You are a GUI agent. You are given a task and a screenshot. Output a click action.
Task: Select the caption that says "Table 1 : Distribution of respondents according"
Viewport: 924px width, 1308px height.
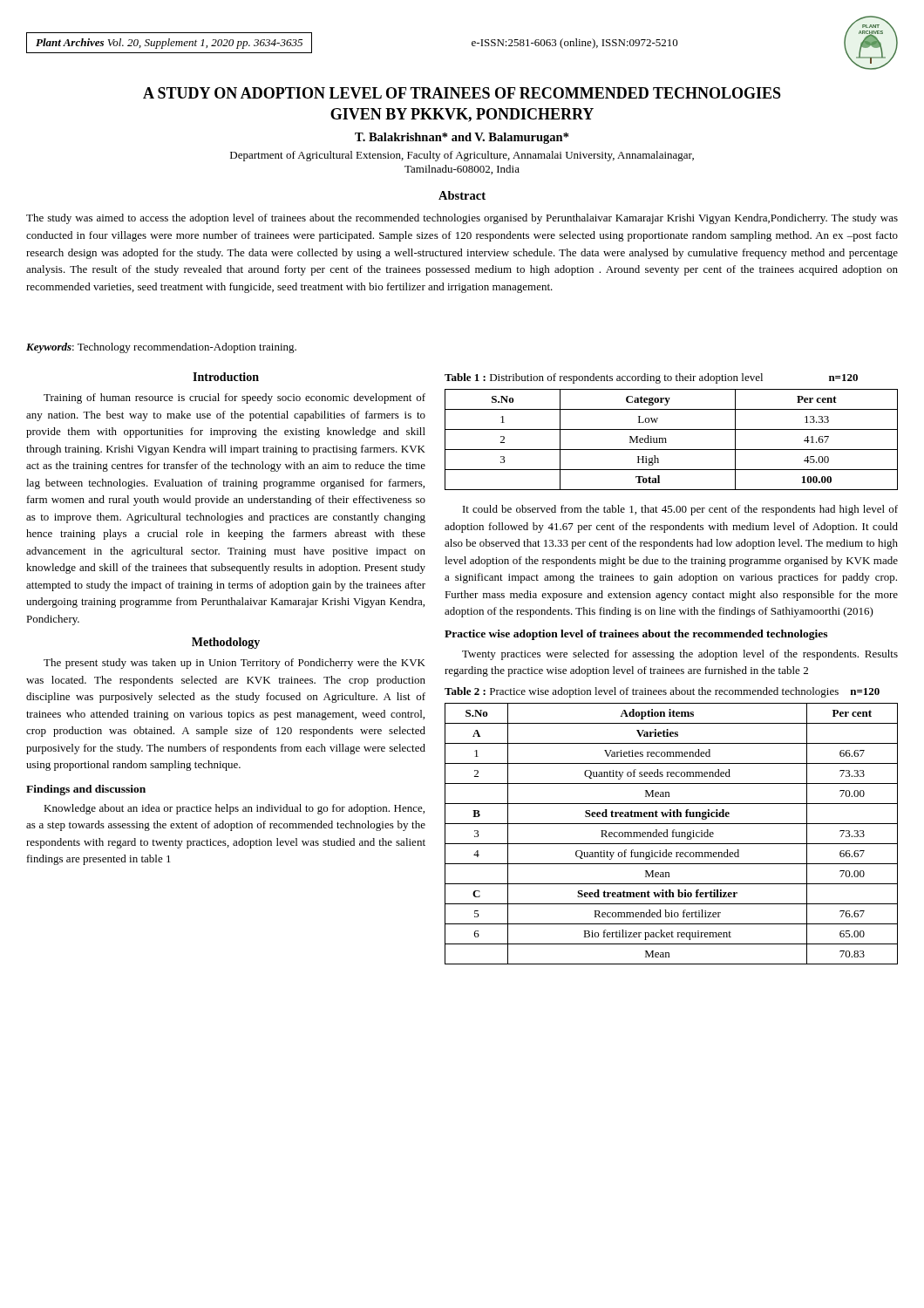pos(651,377)
